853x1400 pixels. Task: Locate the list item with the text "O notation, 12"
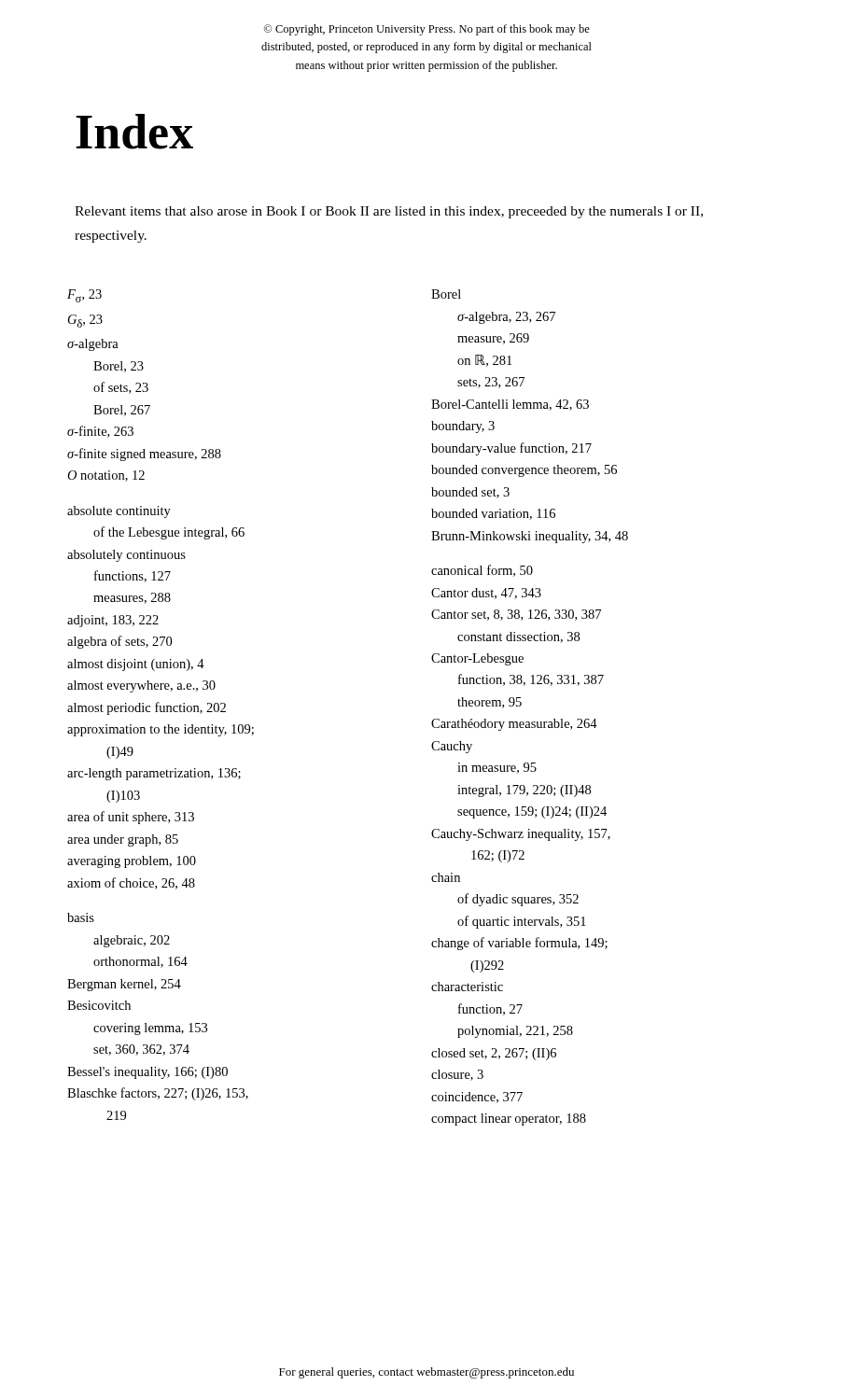point(106,475)
